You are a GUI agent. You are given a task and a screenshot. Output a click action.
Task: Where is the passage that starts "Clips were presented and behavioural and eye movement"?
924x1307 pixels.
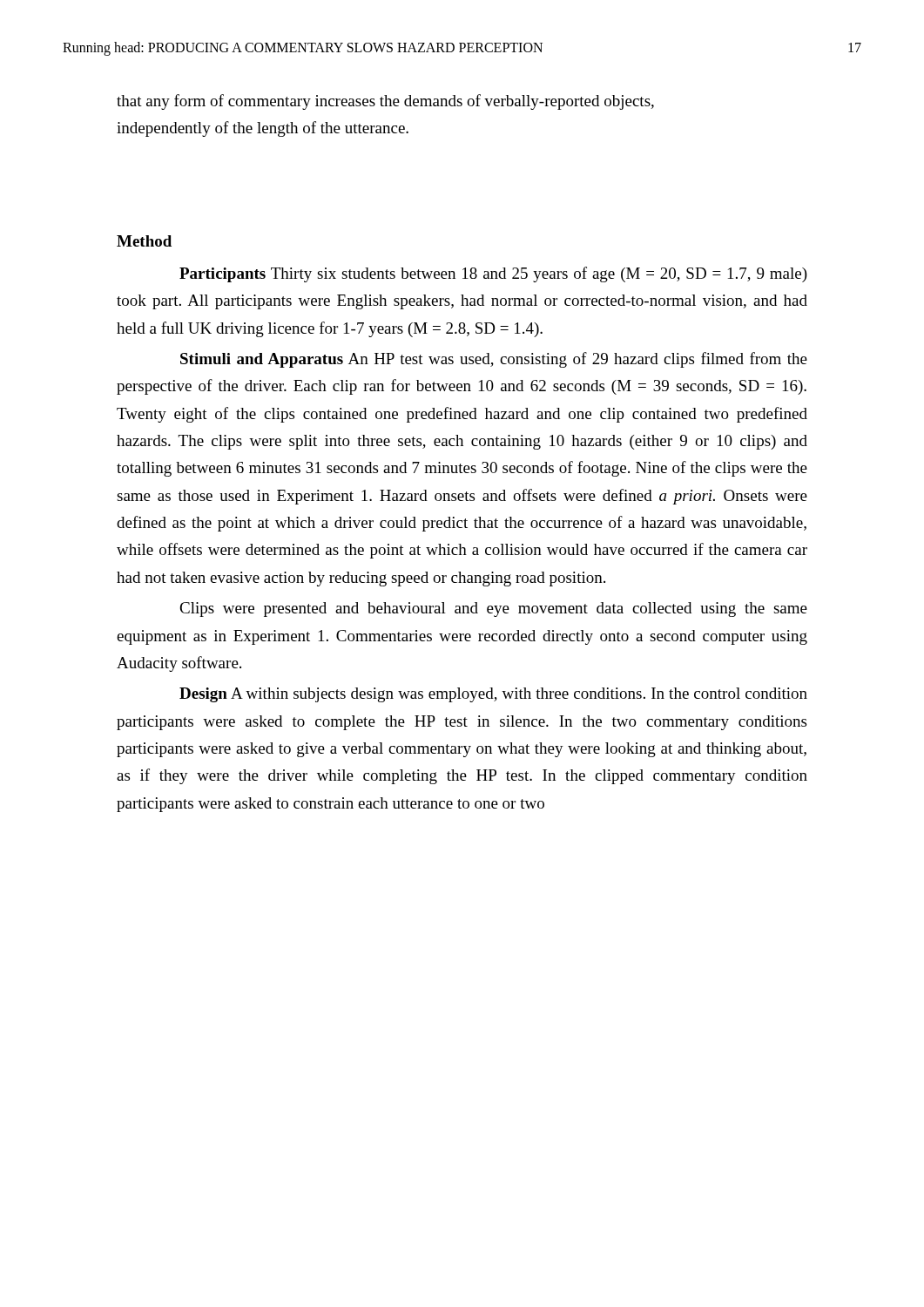(462, 635)
